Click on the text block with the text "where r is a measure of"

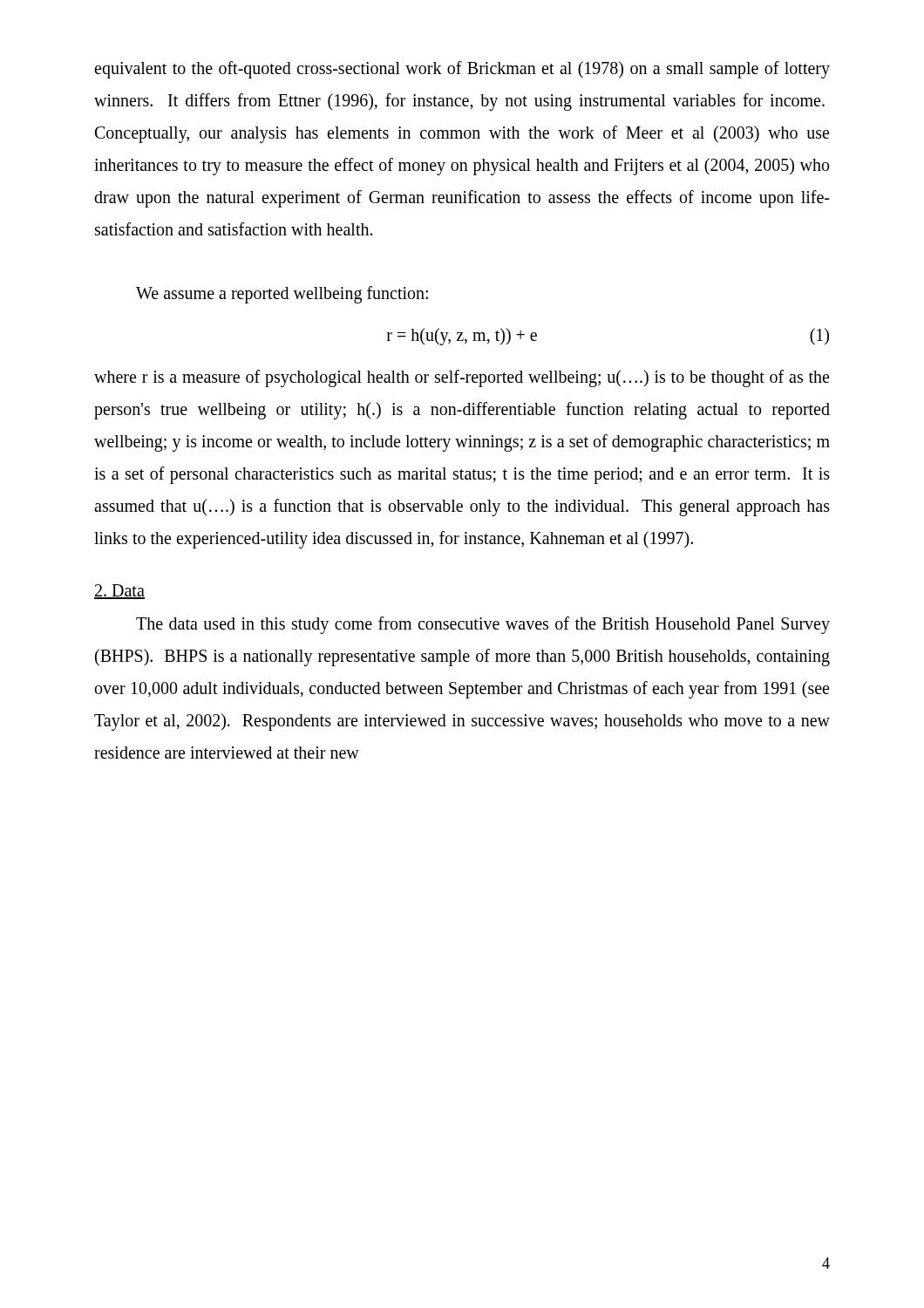(x=462, y=458)
